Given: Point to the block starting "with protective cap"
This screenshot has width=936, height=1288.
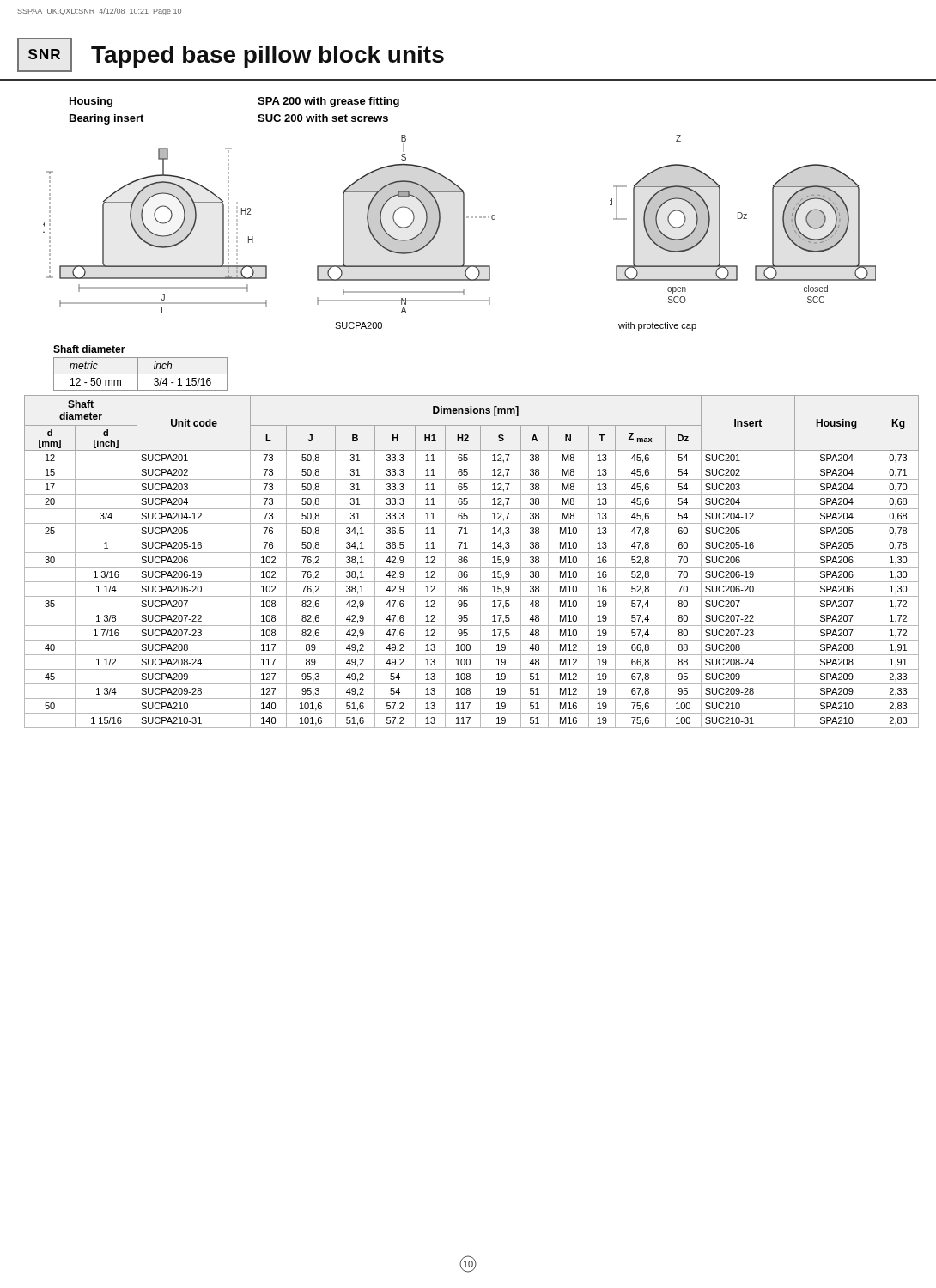Looking at the screenshot, I should coord(657,325).
